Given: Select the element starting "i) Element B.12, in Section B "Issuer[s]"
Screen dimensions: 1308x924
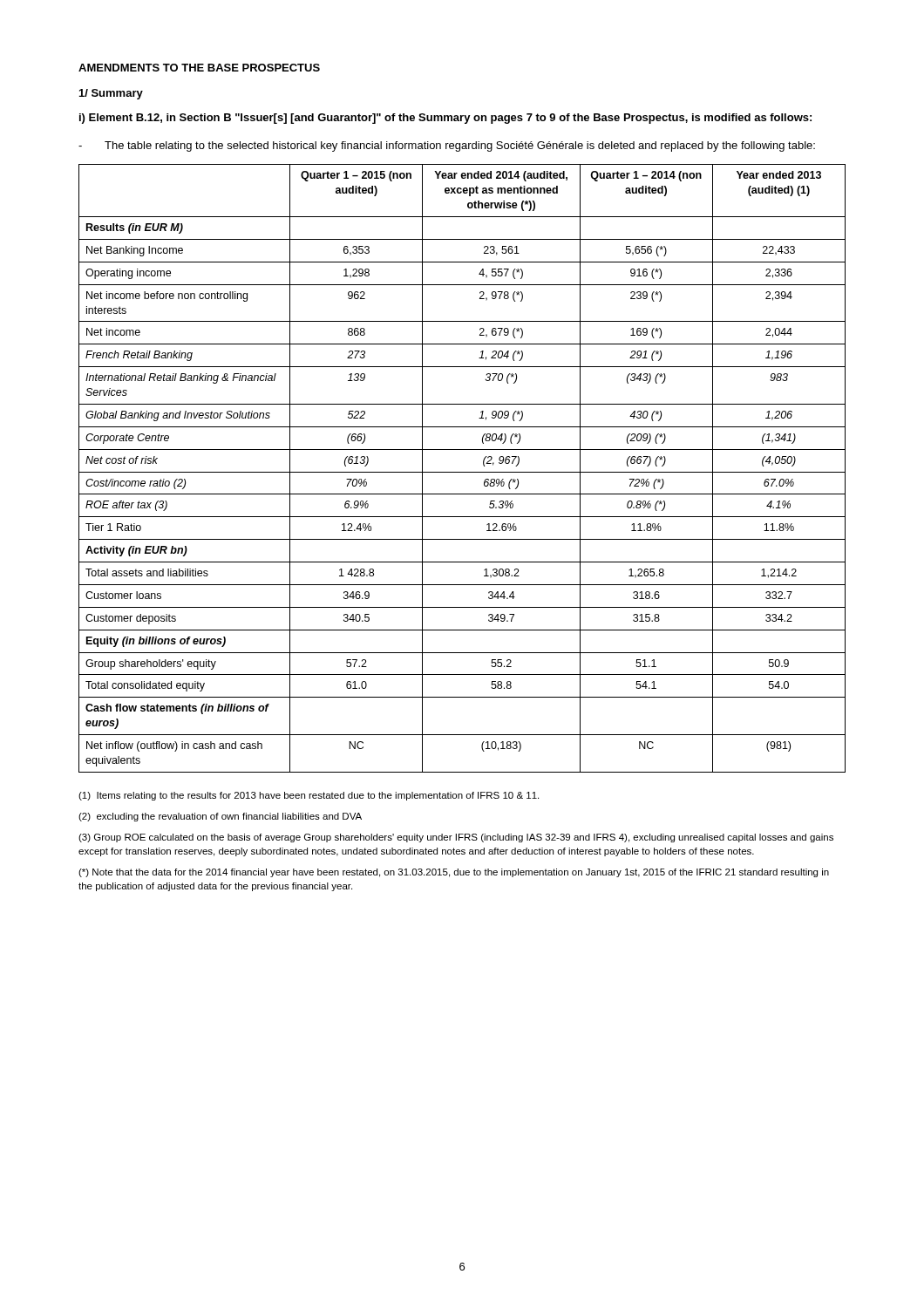Looking at the screenshot, I should tap(446, 117).
